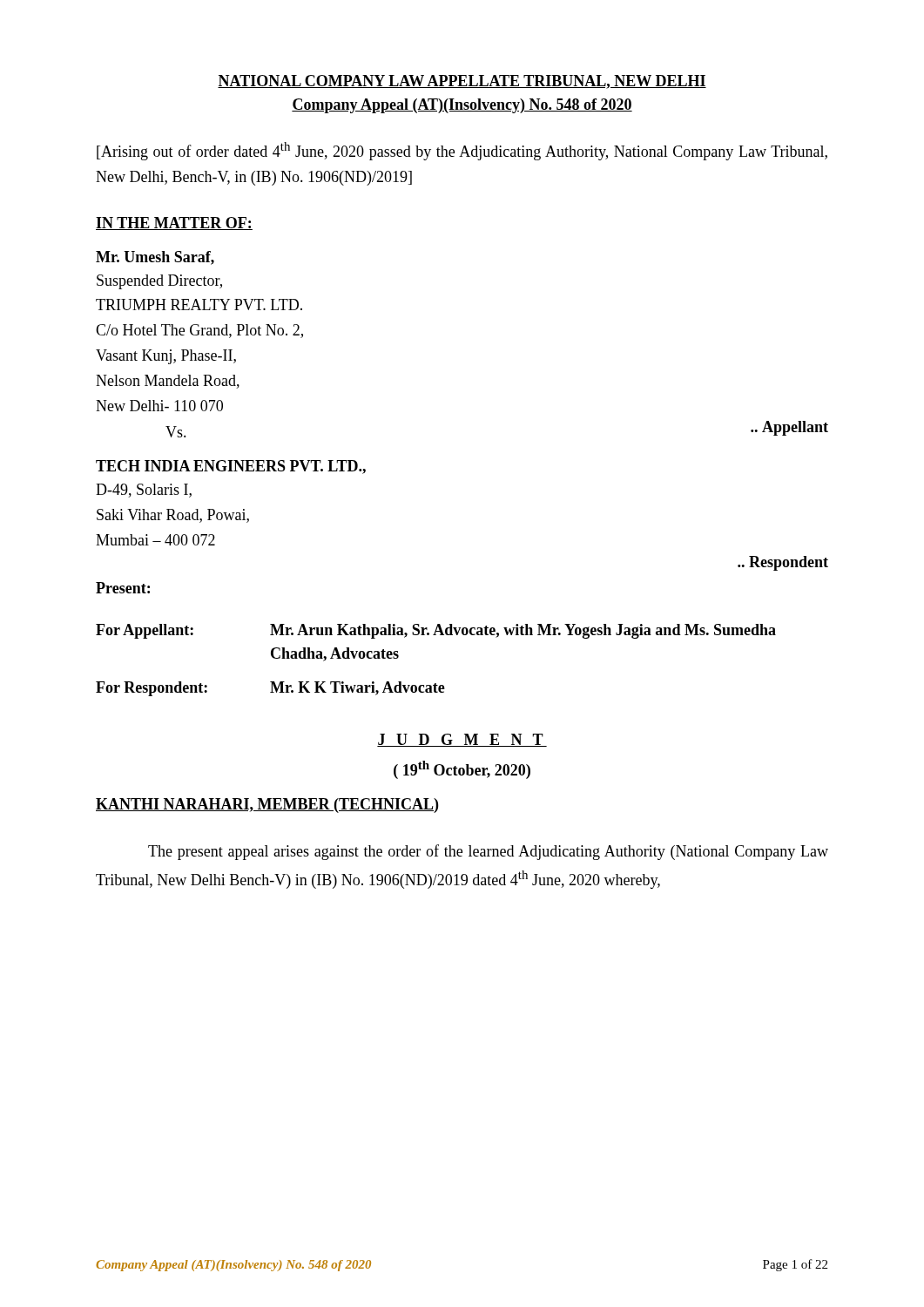Point to the block beginning "[Arising out of order dated 4th June, 2020"
Viewport: 924px width, 1307px height.
coord(462,162)
